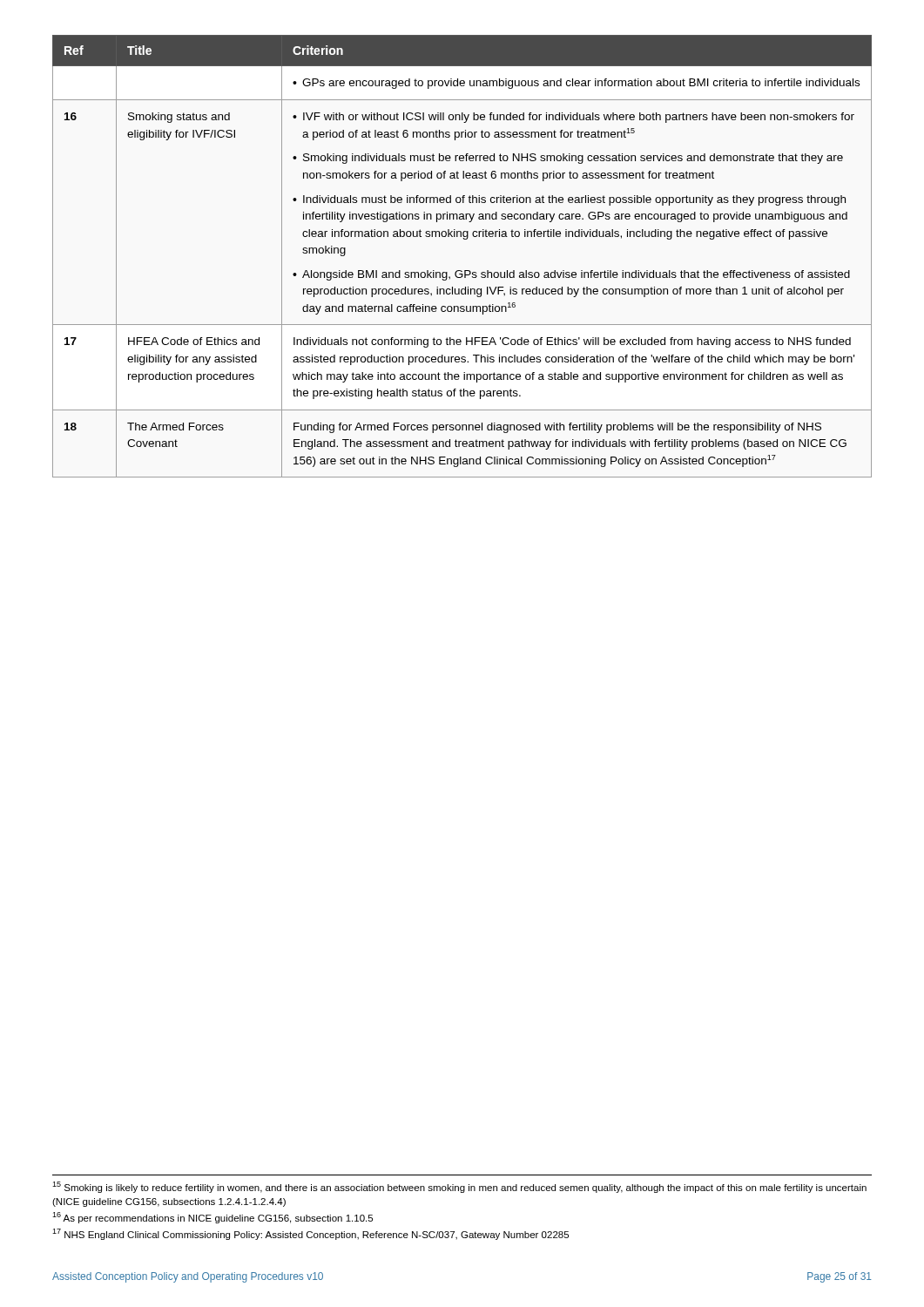Click on the passage starting "16 As per recommendations in NICE"
Screen dimensions: 1307x924
coord(213,1217)
